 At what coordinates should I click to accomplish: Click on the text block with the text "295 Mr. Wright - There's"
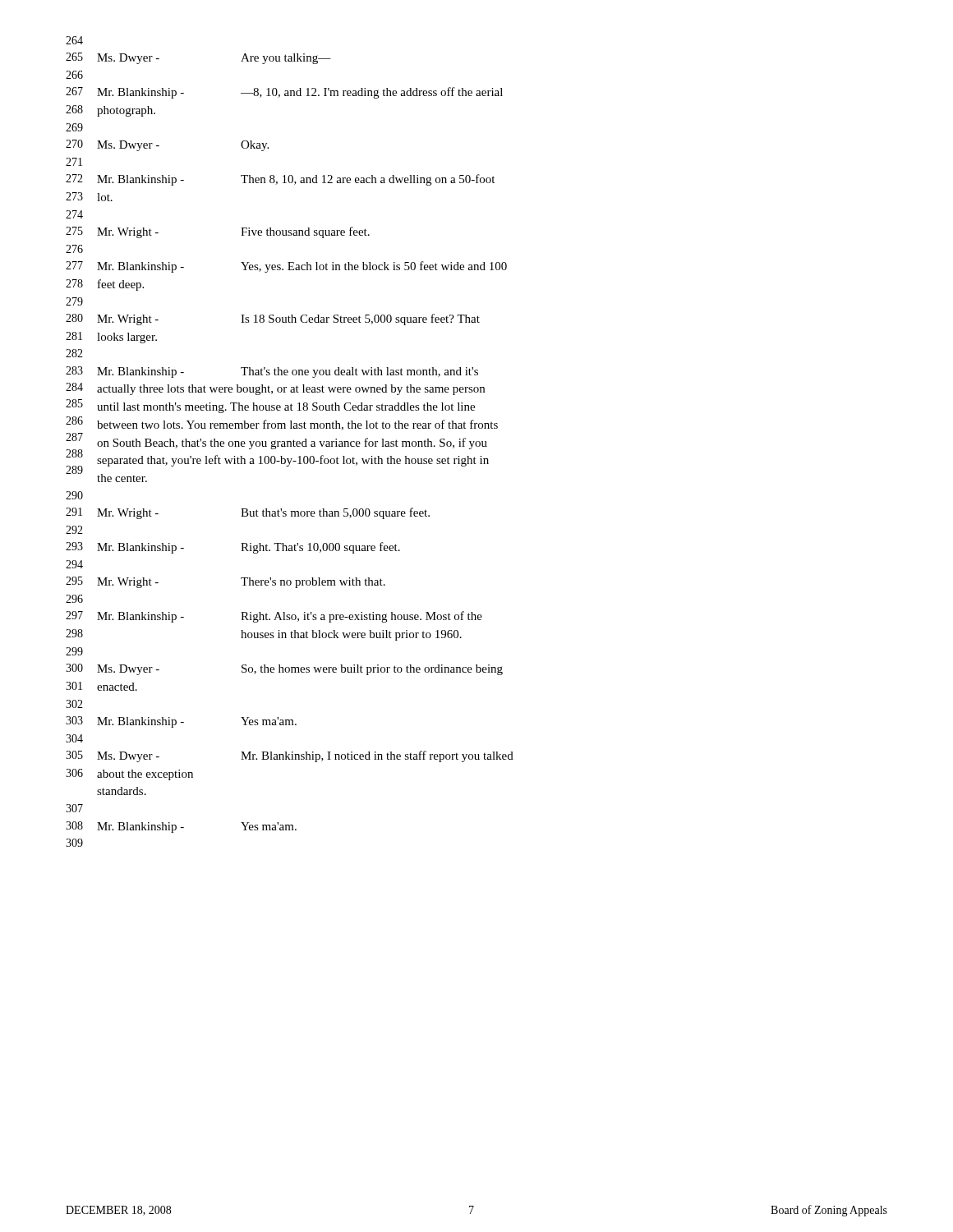pyautogui.click(x=124, y=582)
